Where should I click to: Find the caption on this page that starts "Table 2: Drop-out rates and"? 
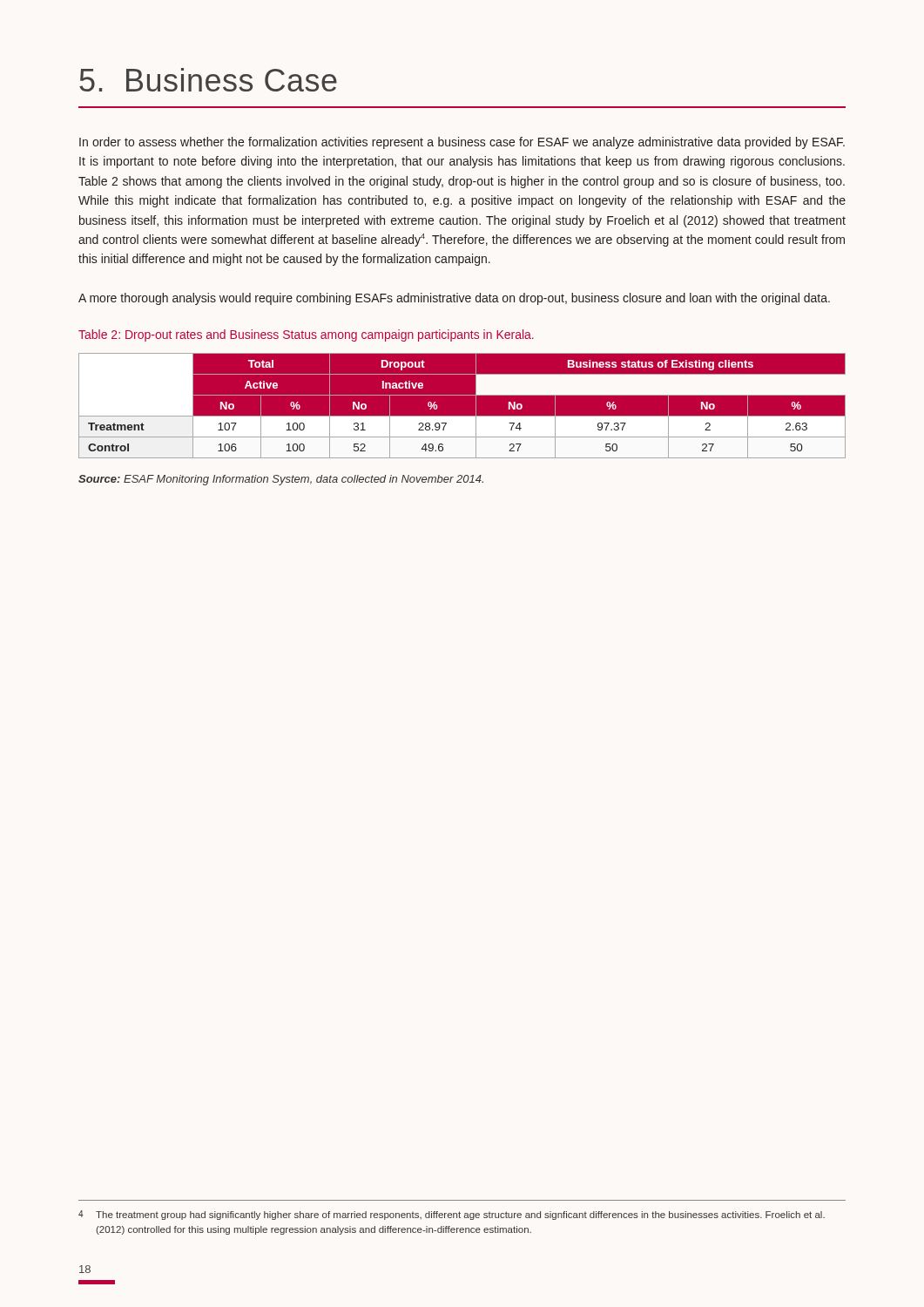pyautogui.click(x=306, y=335)
